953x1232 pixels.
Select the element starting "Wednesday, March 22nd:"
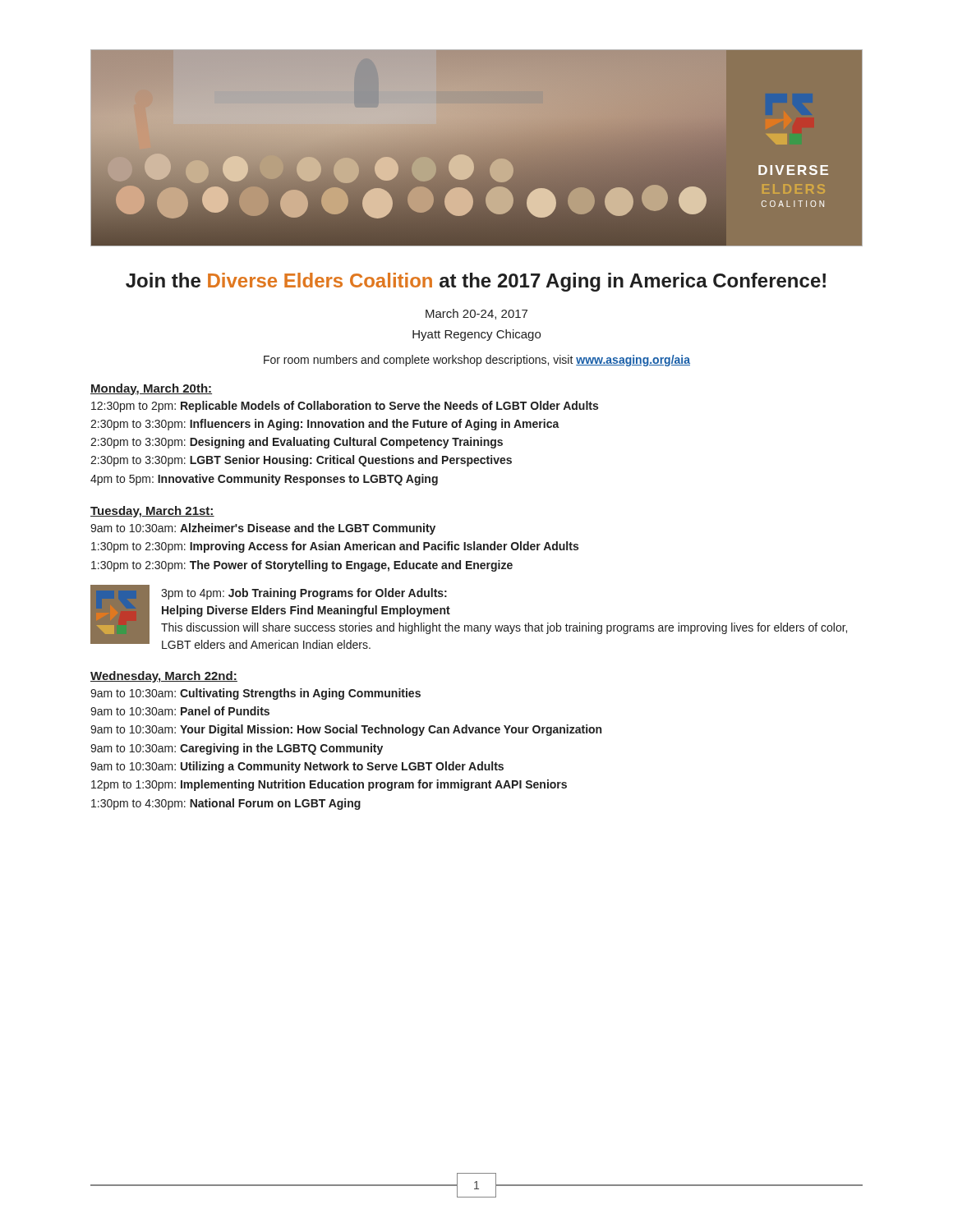point(164,675)
